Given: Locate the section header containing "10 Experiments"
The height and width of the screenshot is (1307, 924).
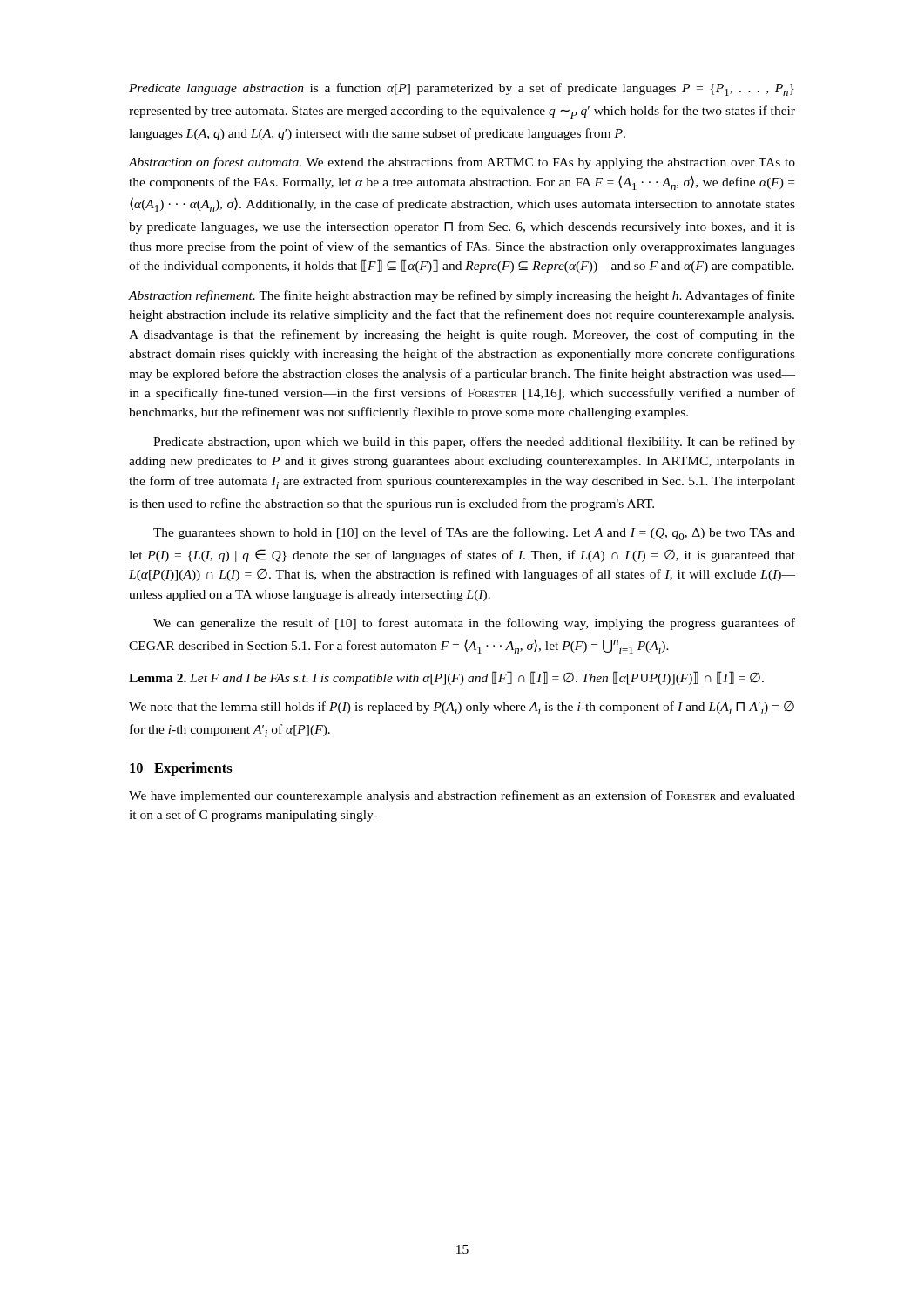Looking at the screenshot, I should [x=181, y=768].
